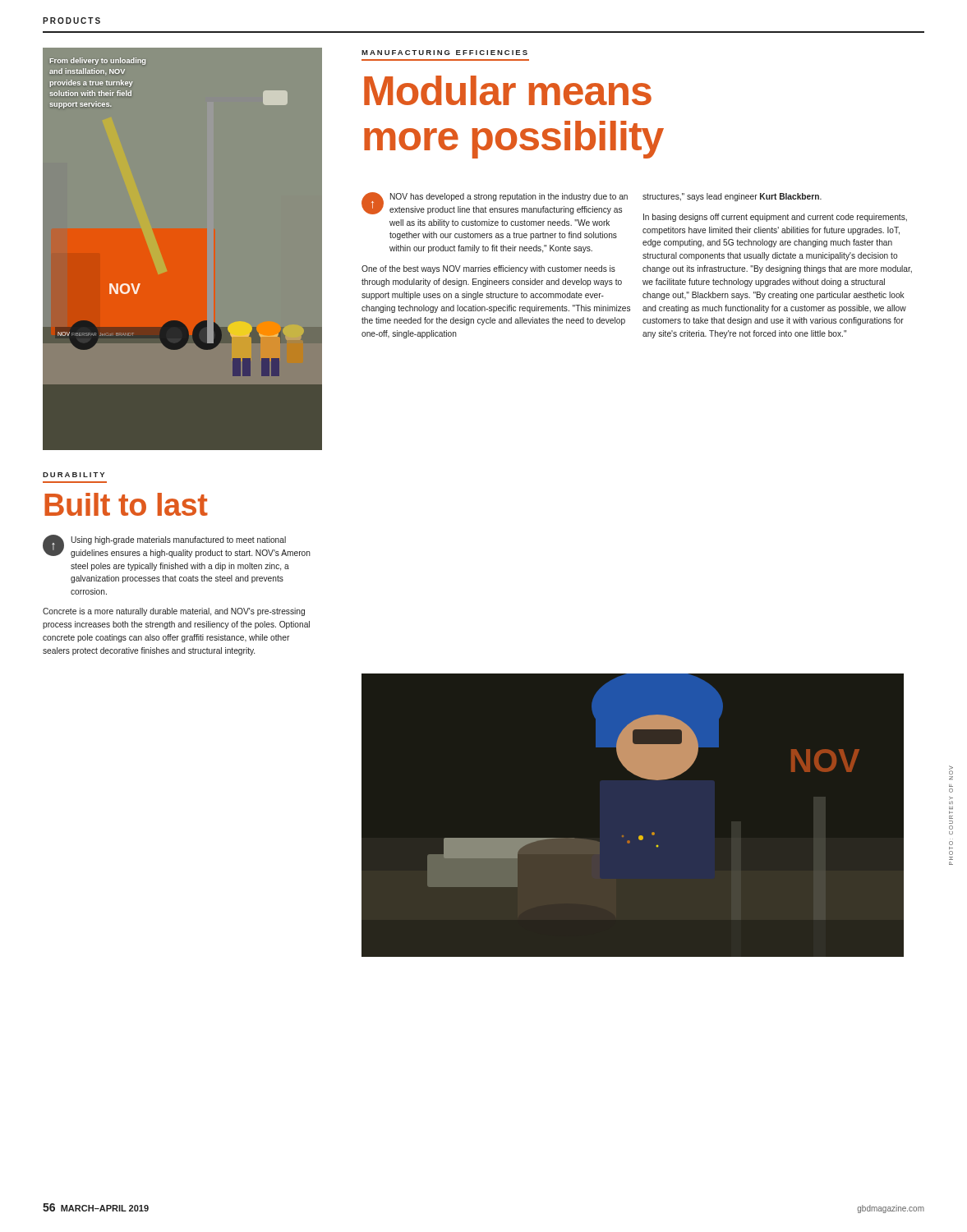967x1232 pixels.
Task: Locate the title that reads "Built to last"
Action: [x=125, y=506]
